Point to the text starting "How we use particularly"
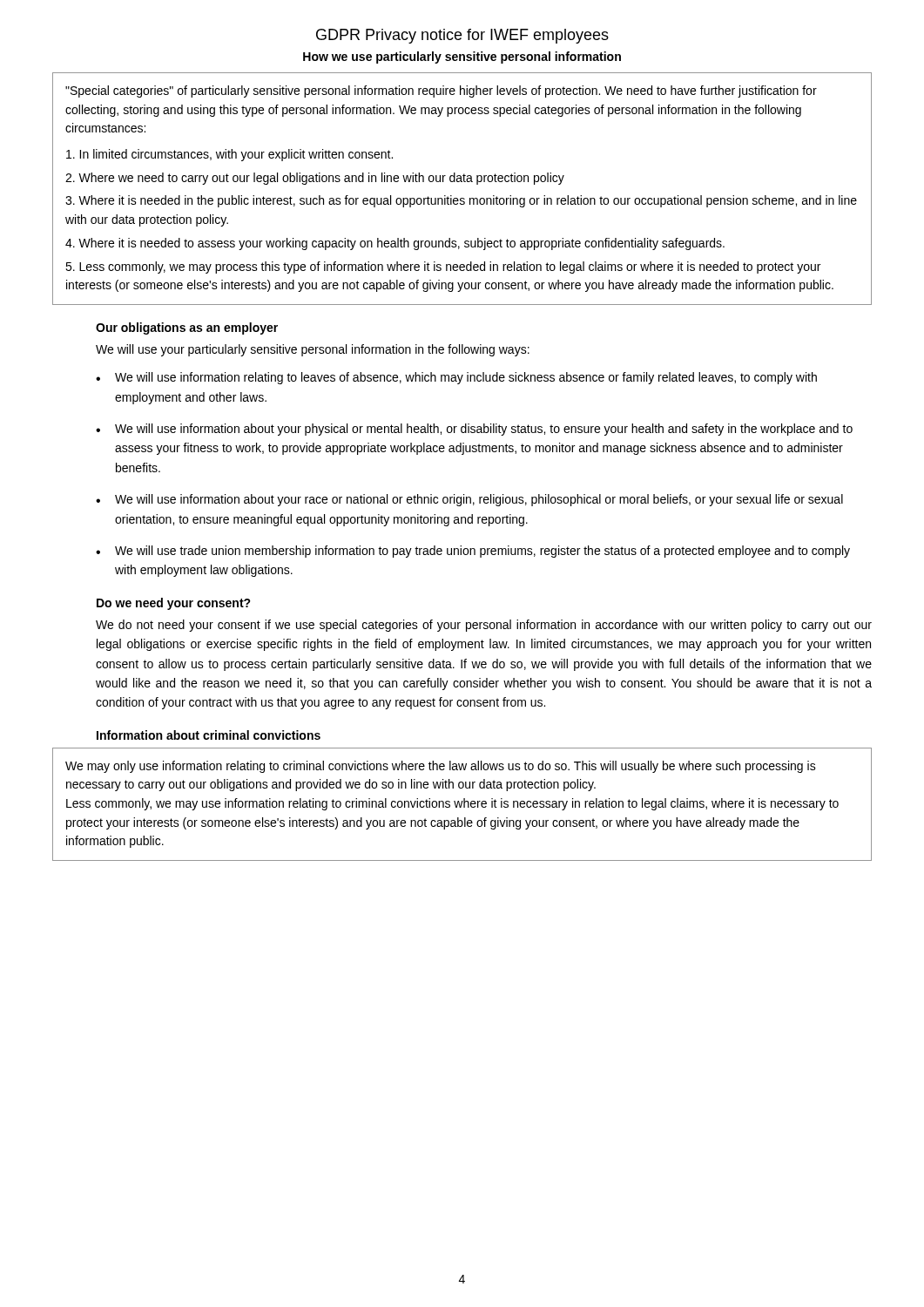 (x=462, y=57)
